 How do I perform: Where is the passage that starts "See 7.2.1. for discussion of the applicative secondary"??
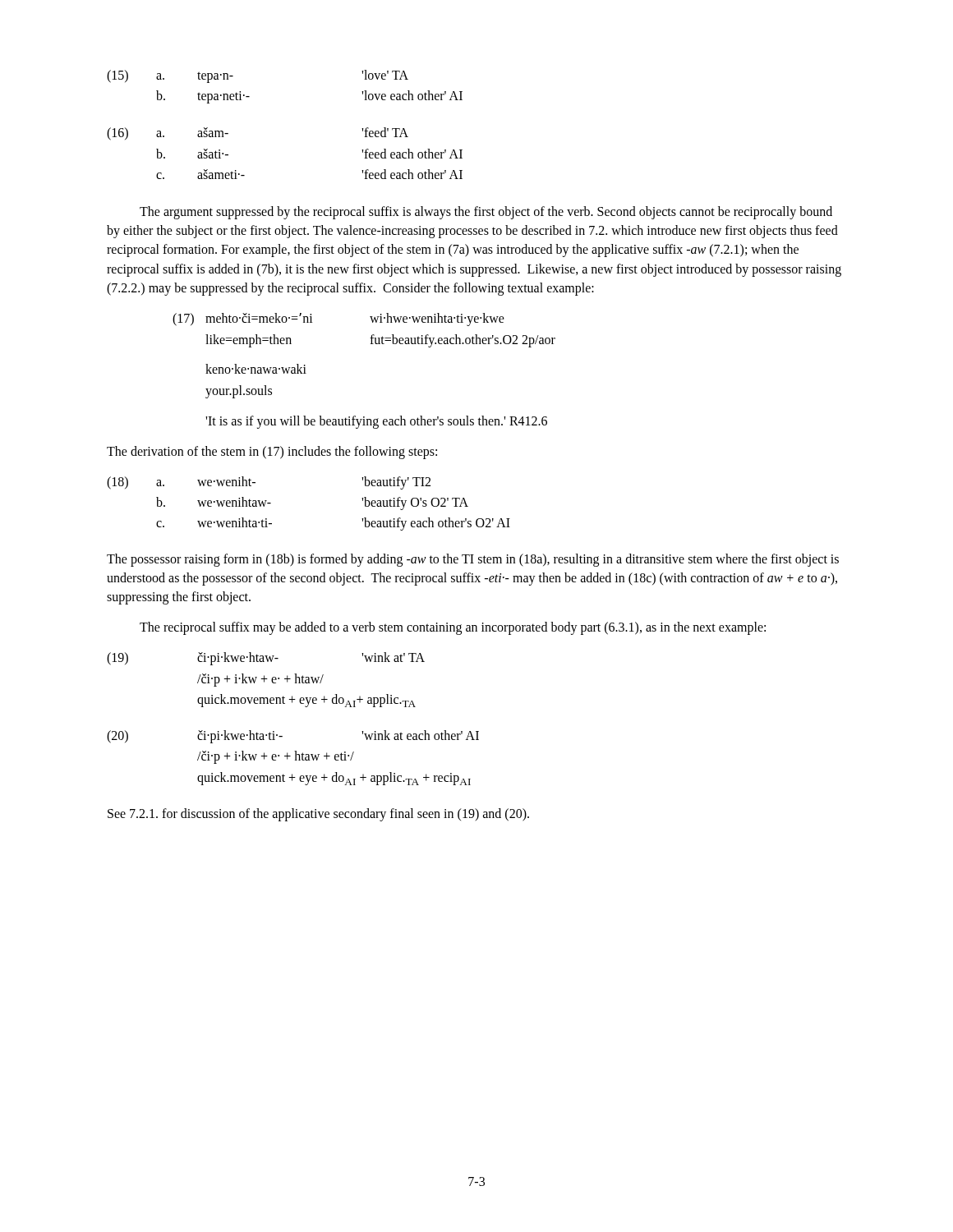click(x=476, y=814)
